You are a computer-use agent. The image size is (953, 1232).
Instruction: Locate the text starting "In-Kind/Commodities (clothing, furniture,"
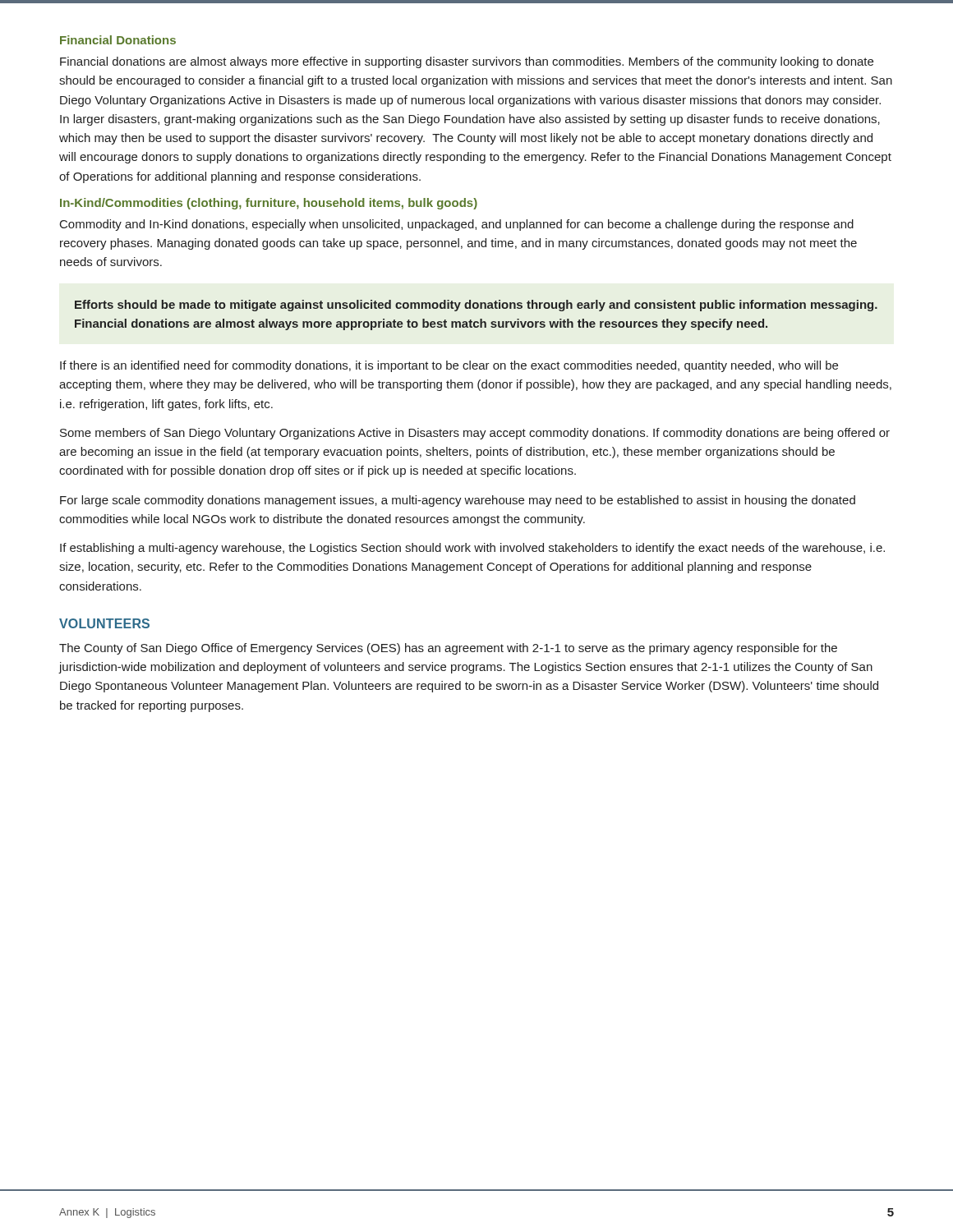click(x=268, y=202)
